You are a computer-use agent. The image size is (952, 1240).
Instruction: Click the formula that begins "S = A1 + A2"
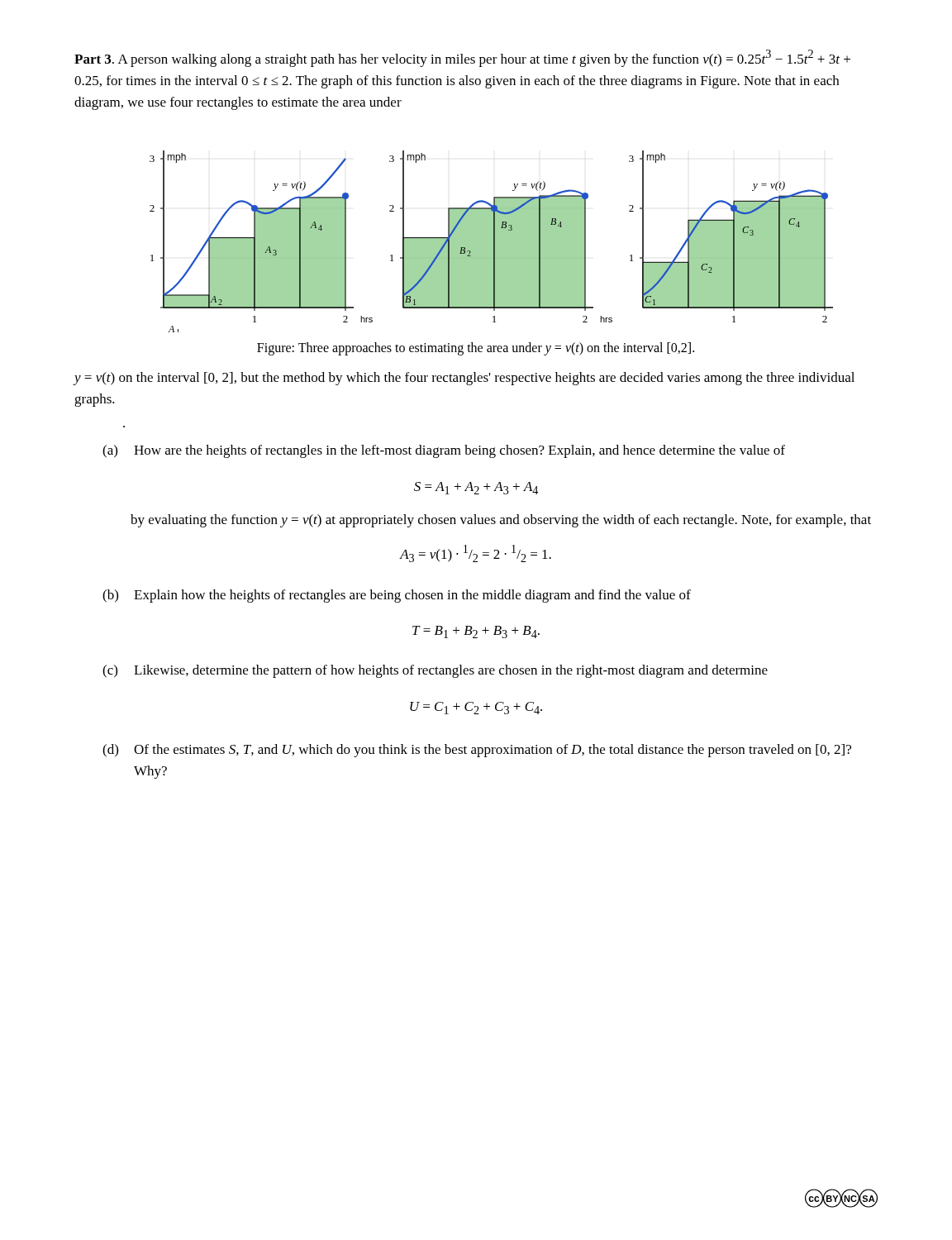[x=476, y=488]
